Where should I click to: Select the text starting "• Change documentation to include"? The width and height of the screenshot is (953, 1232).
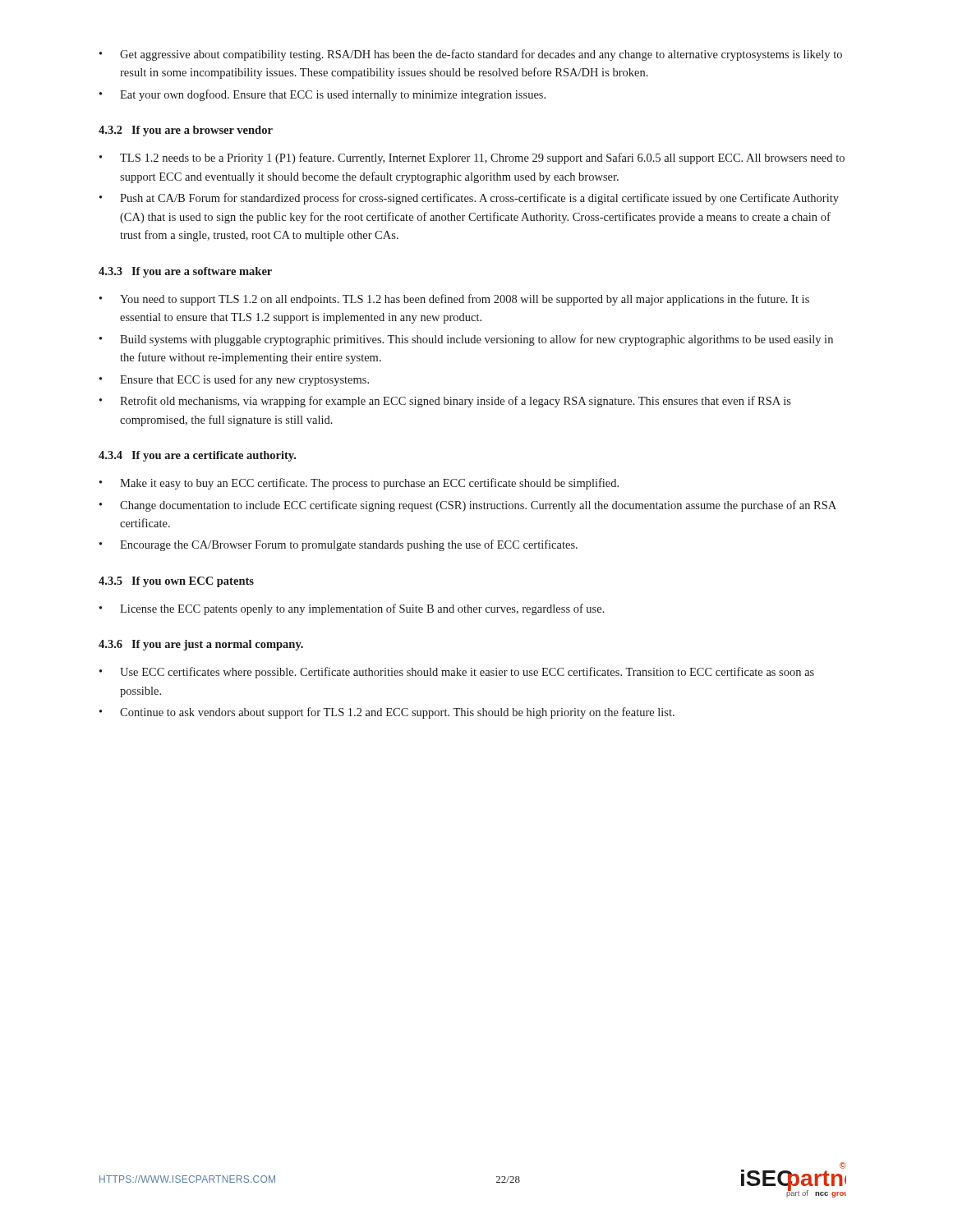coord(472,514)
